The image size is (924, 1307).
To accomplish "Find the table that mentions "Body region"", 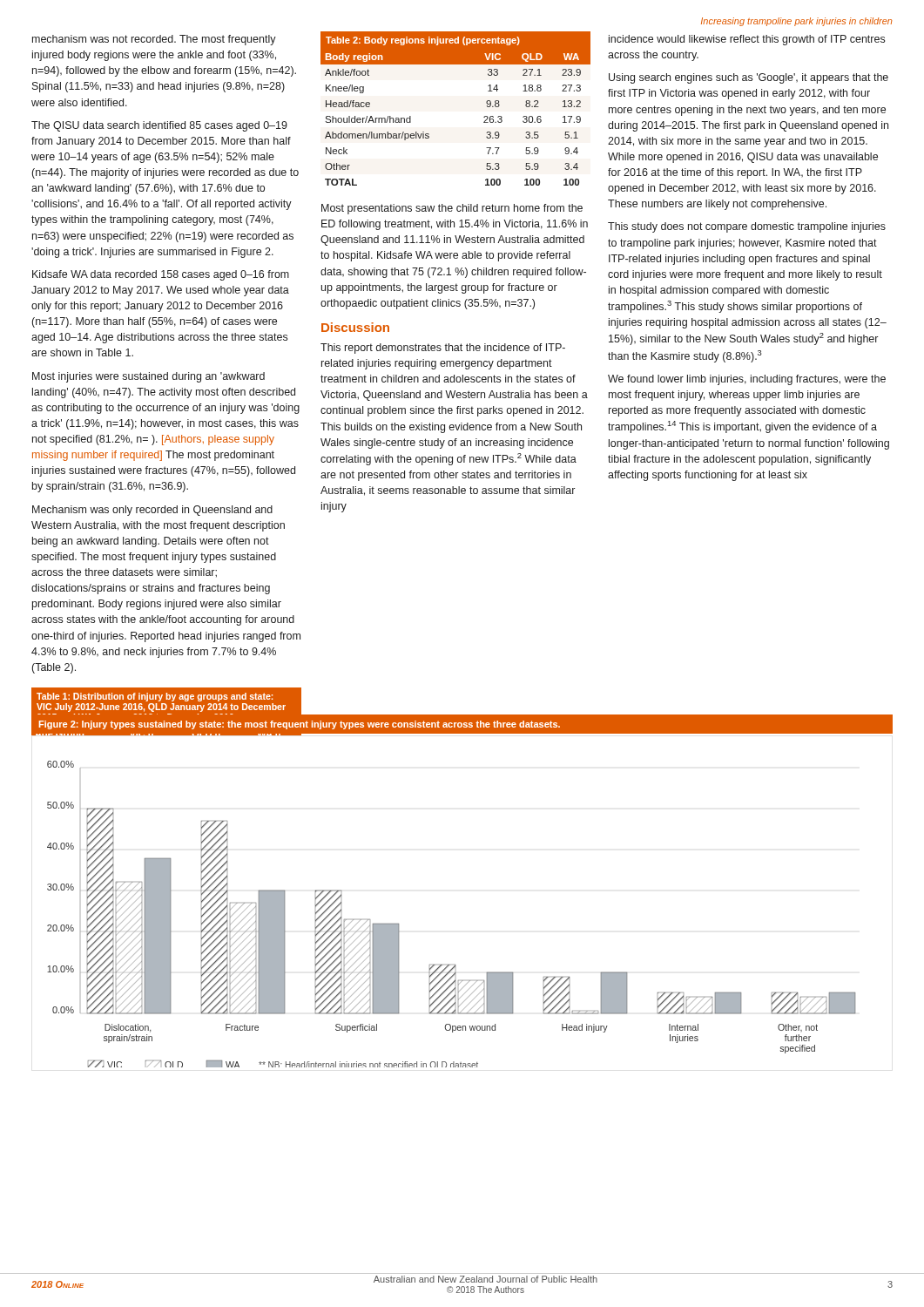I will [455, 111].
